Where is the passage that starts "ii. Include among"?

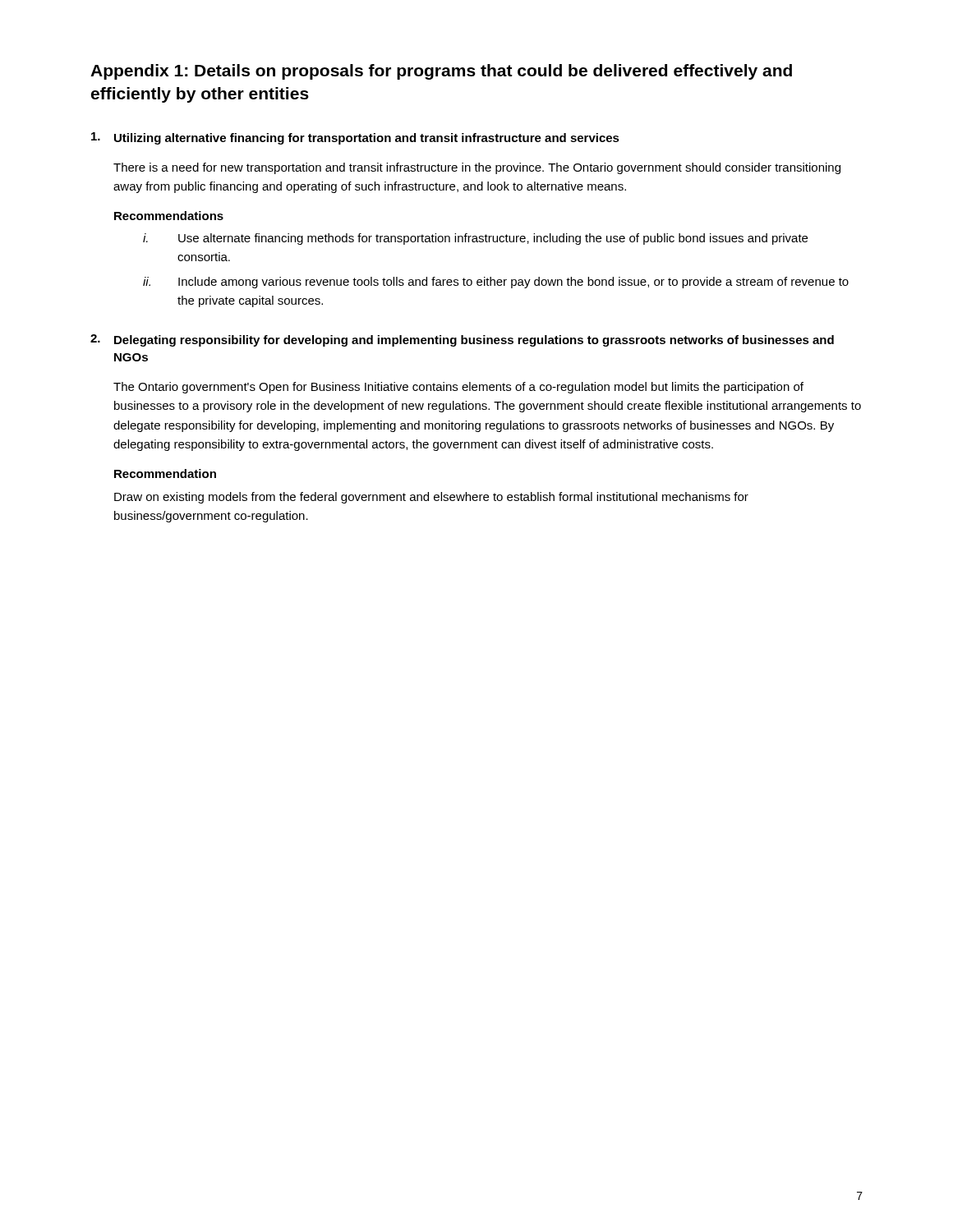(503, 291)
